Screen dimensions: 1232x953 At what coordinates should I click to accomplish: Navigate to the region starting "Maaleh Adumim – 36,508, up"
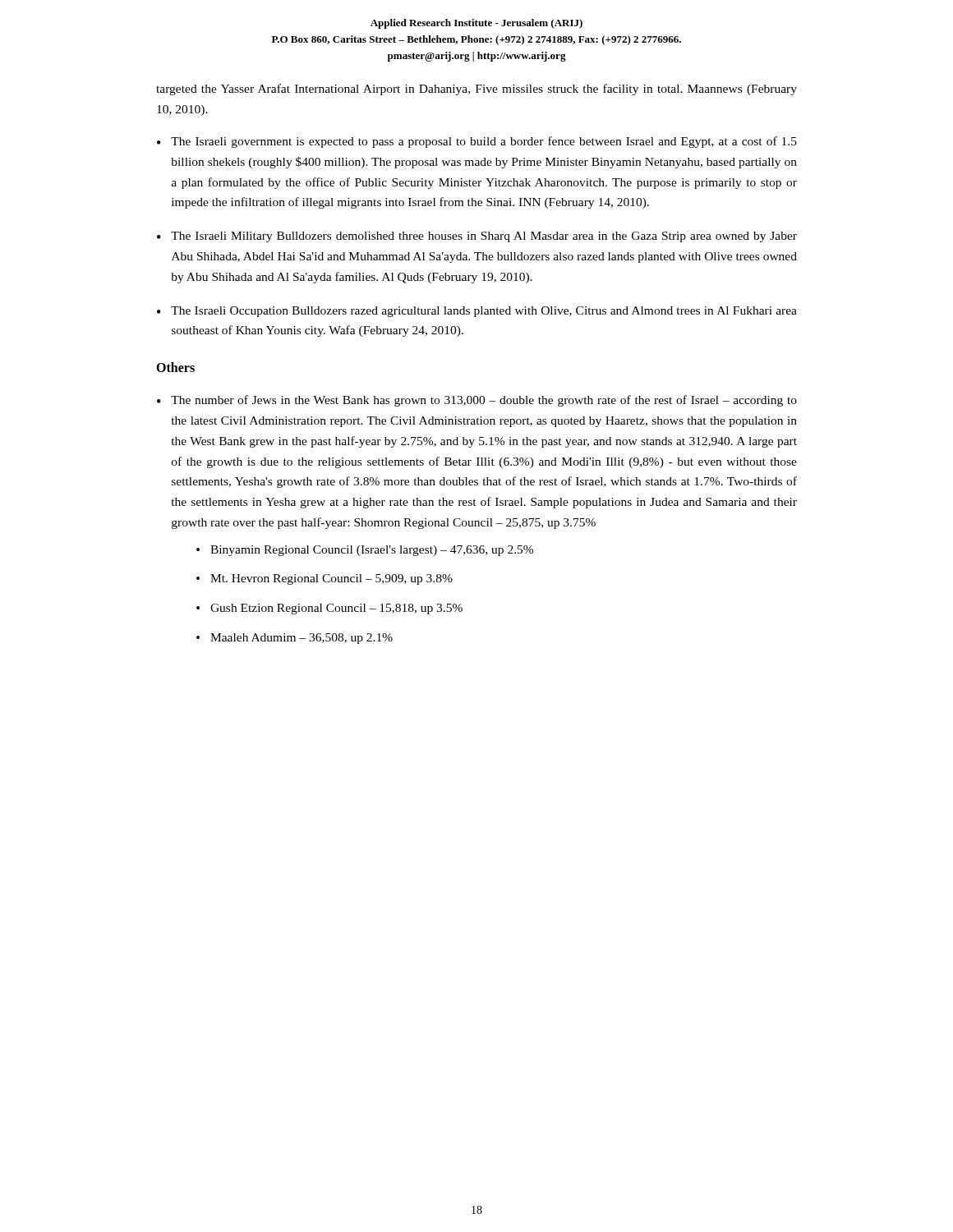pyautogui.click(x=302, y=639)
